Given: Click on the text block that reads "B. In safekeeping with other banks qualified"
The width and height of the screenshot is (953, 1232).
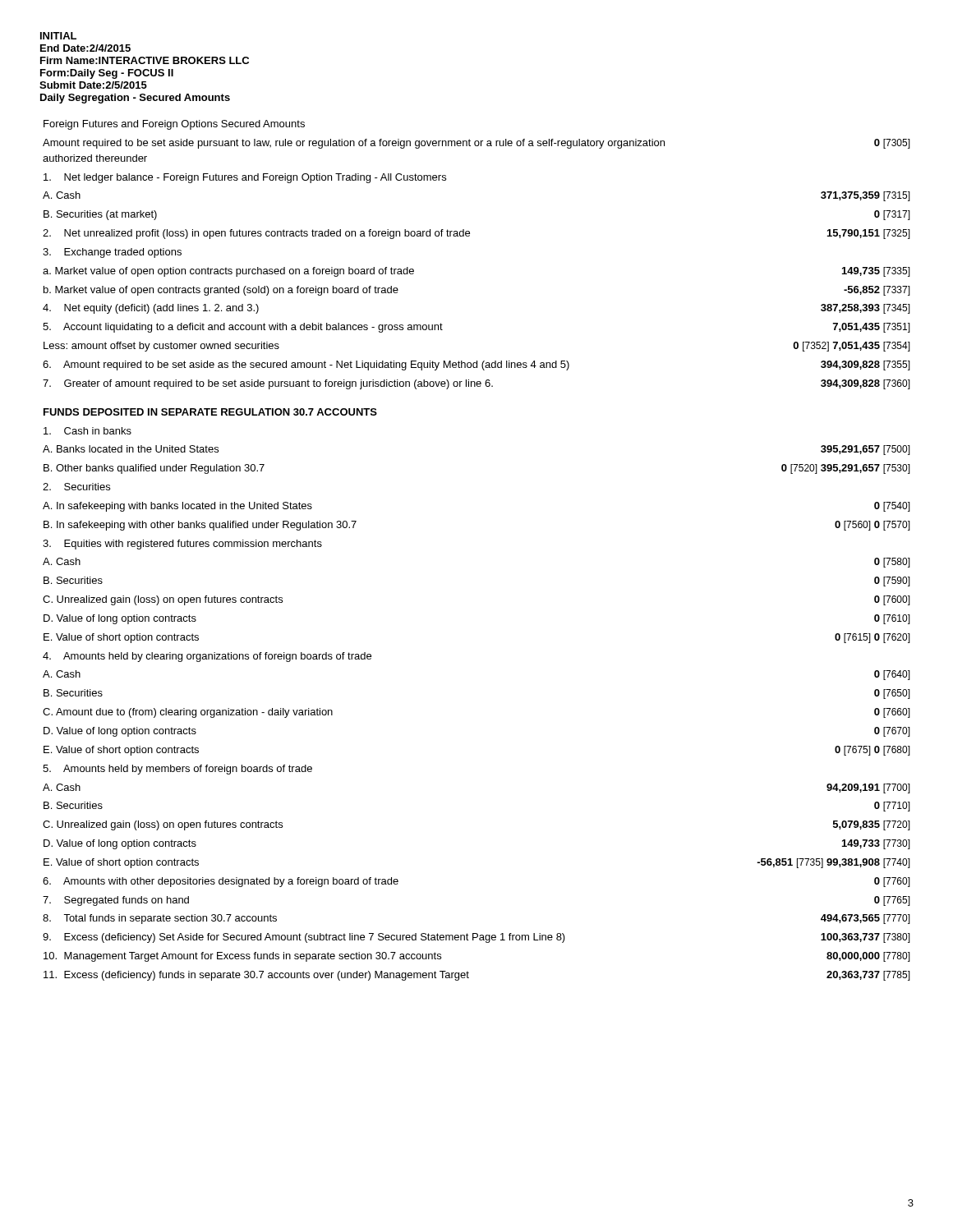Looking at the screenshot, I should 200,524.
